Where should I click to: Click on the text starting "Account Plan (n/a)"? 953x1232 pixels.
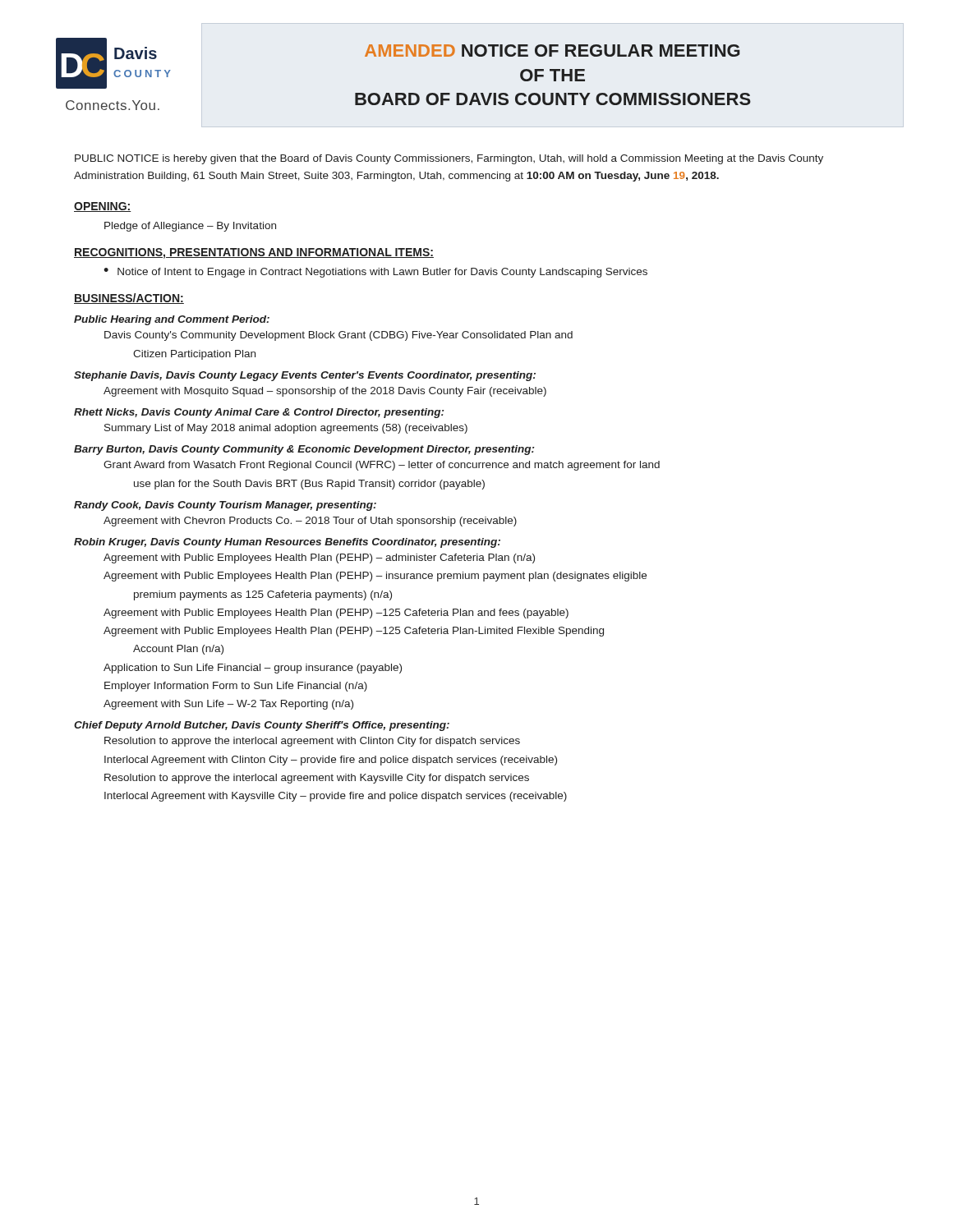179,649
